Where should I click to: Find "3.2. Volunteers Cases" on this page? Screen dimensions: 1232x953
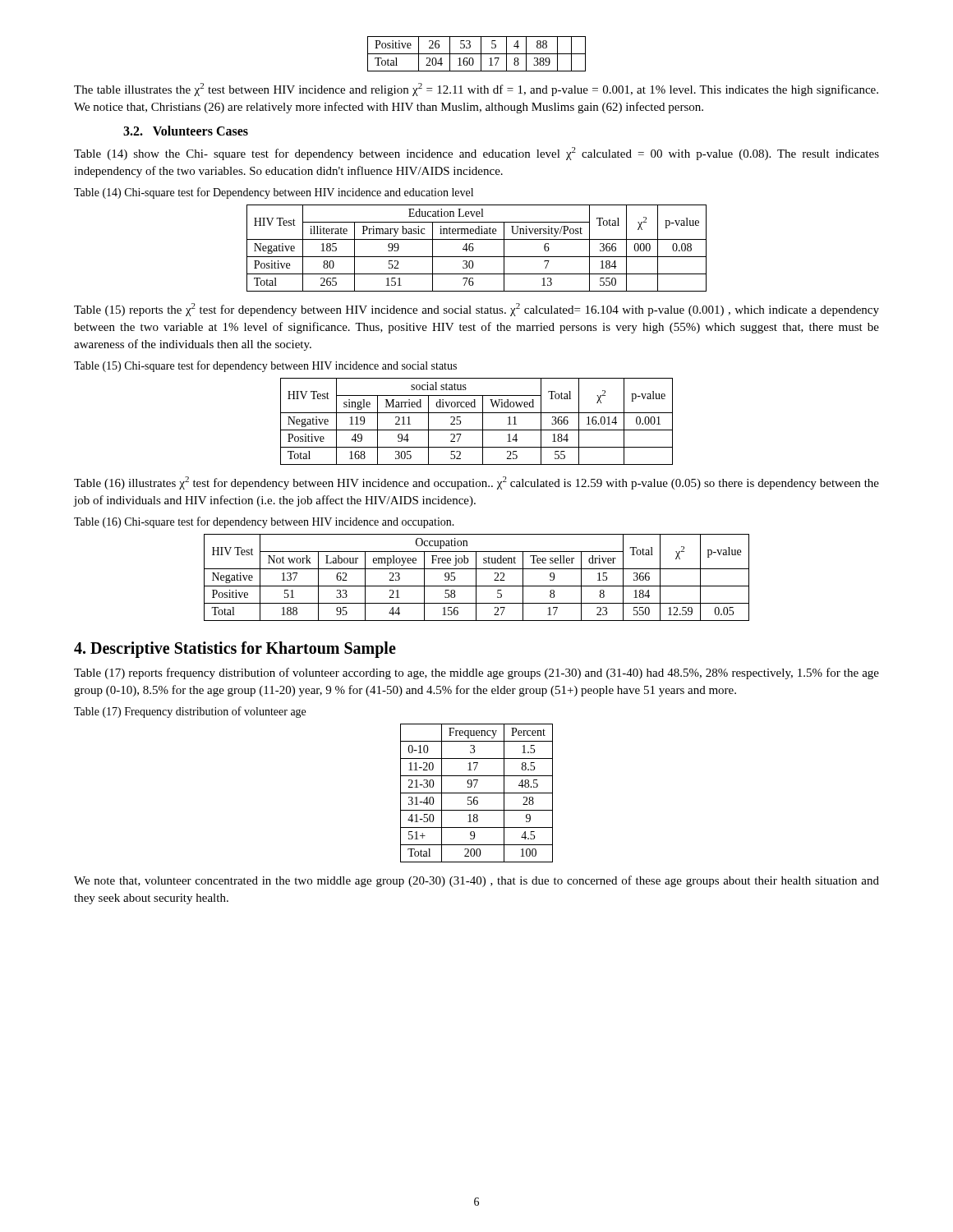[x=186, y=131]
